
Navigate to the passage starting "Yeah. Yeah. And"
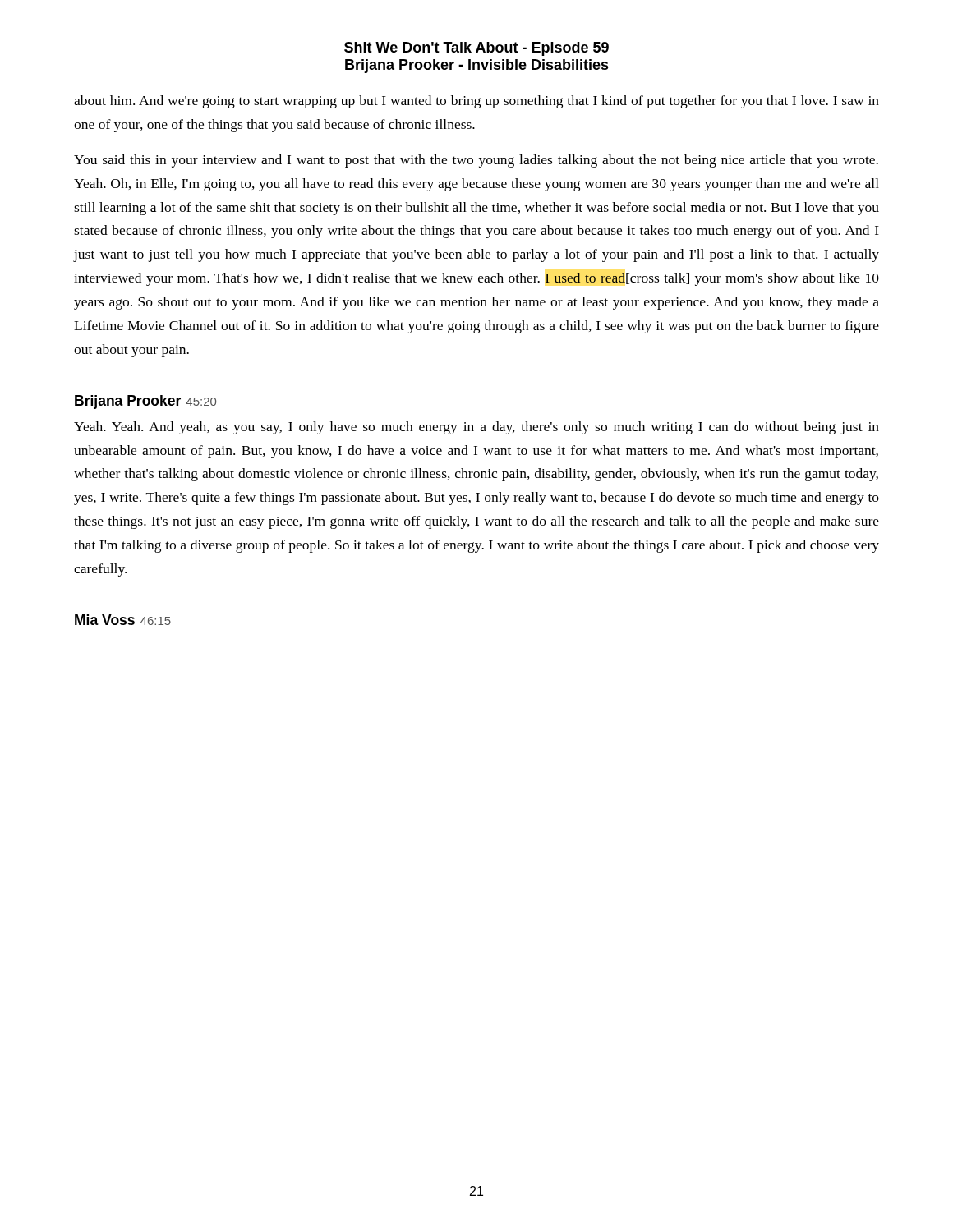point(476,497)
